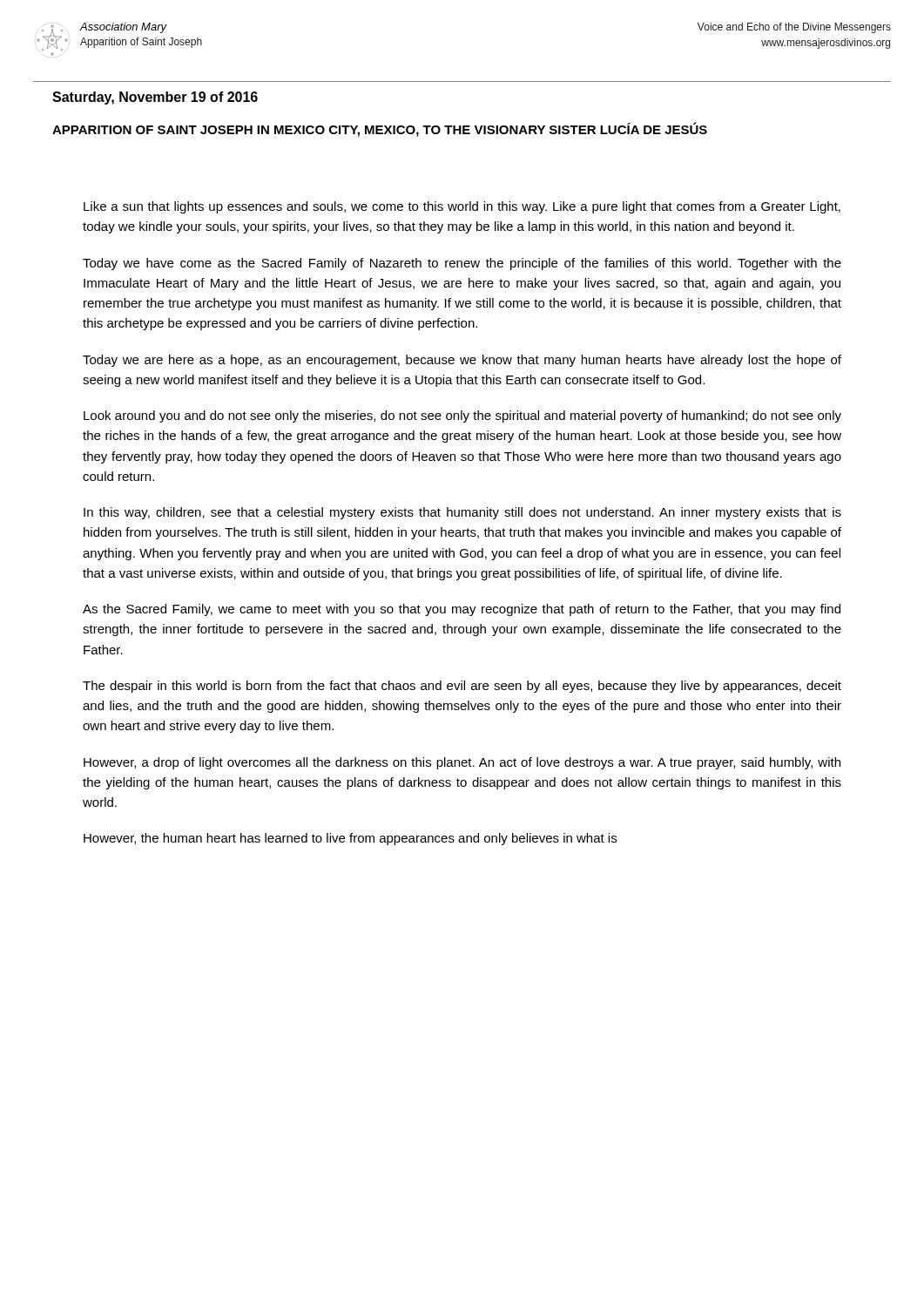
Task: Select the title that reads "APPARITION OF SAINT JOSEPH IN MEXICO CITY,"
Action: click(x=380, y=129)
